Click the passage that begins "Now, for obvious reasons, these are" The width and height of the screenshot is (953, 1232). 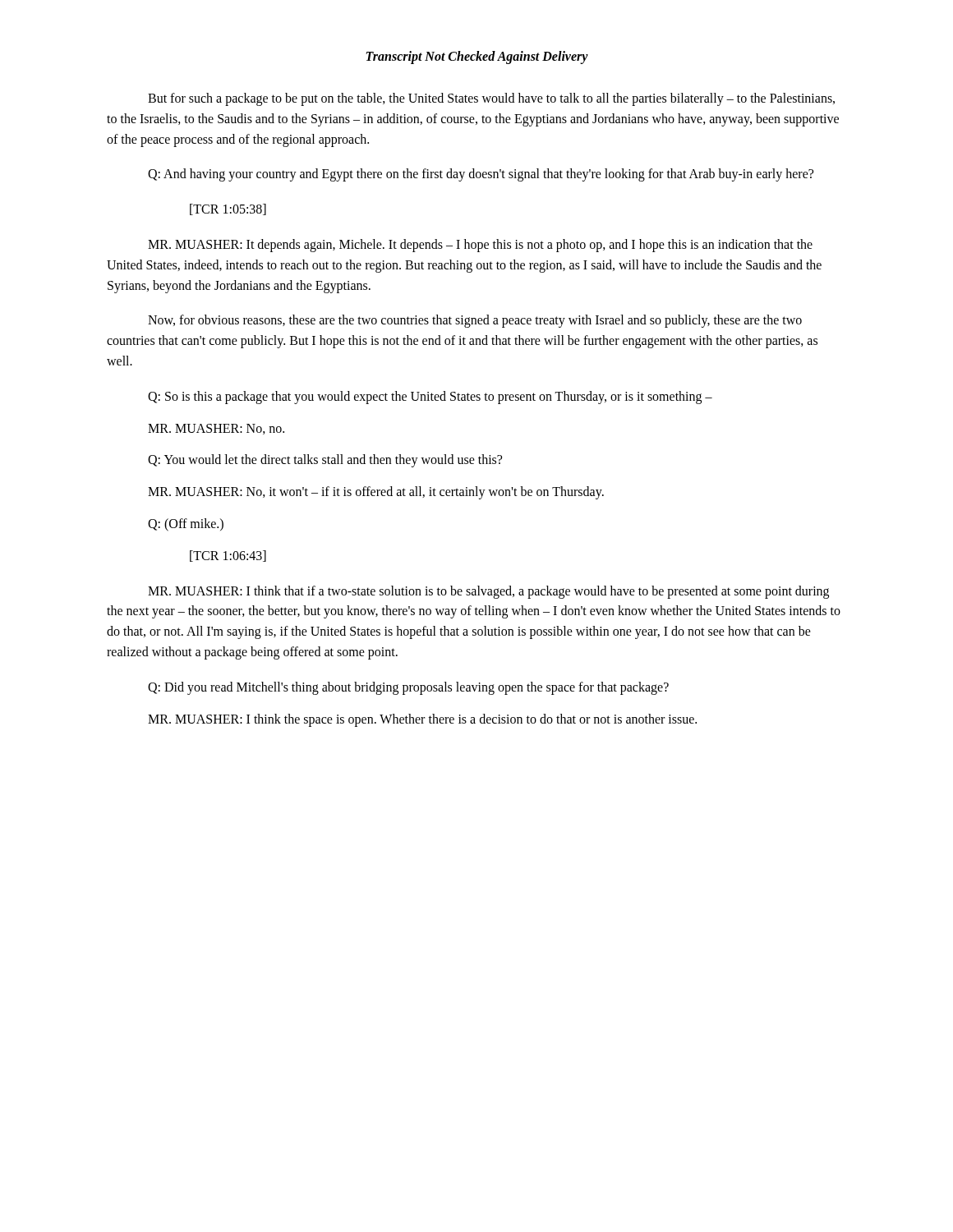(x=462, y=341)
